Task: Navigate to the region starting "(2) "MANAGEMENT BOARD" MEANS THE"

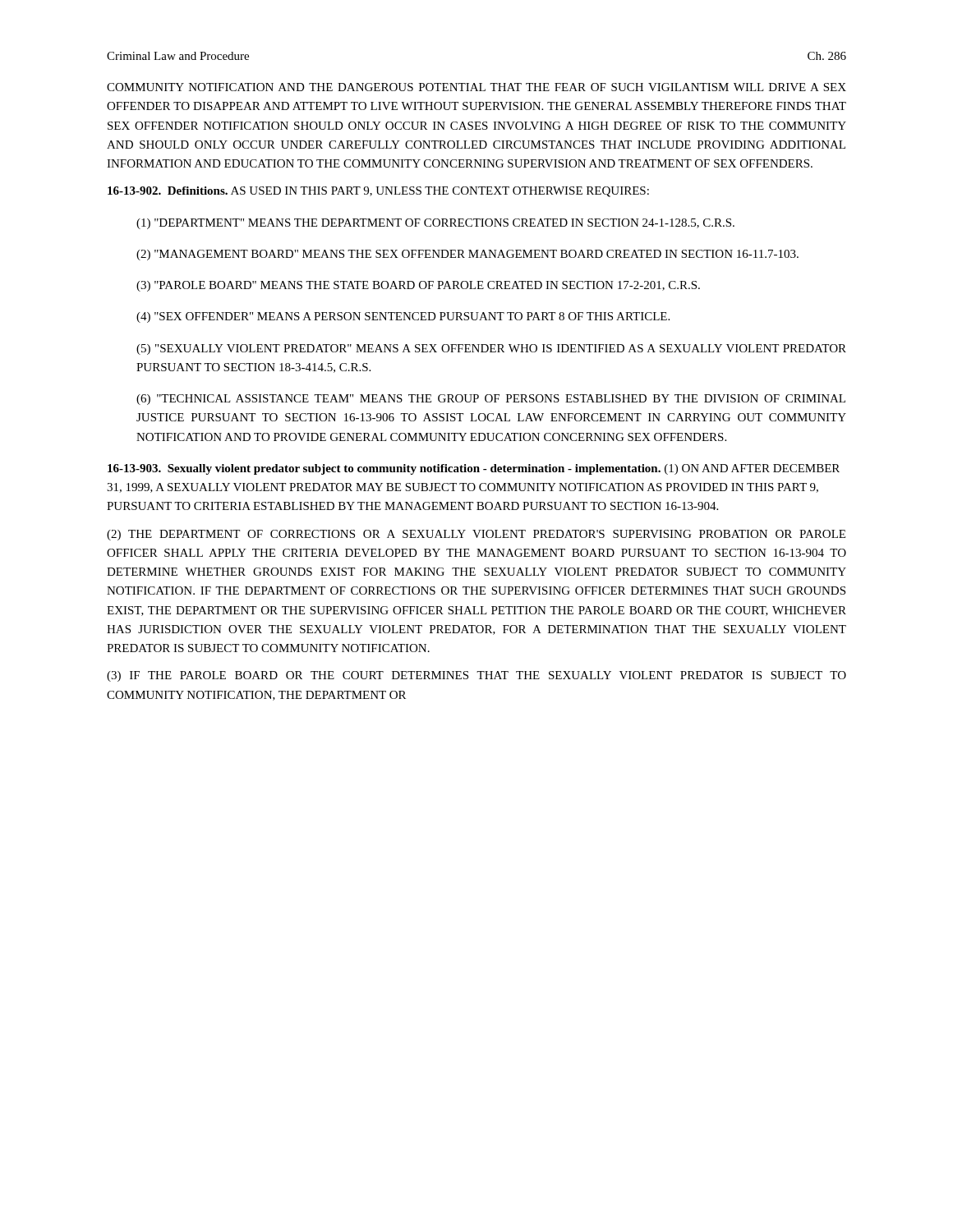Action: click(x=491, y=254)
